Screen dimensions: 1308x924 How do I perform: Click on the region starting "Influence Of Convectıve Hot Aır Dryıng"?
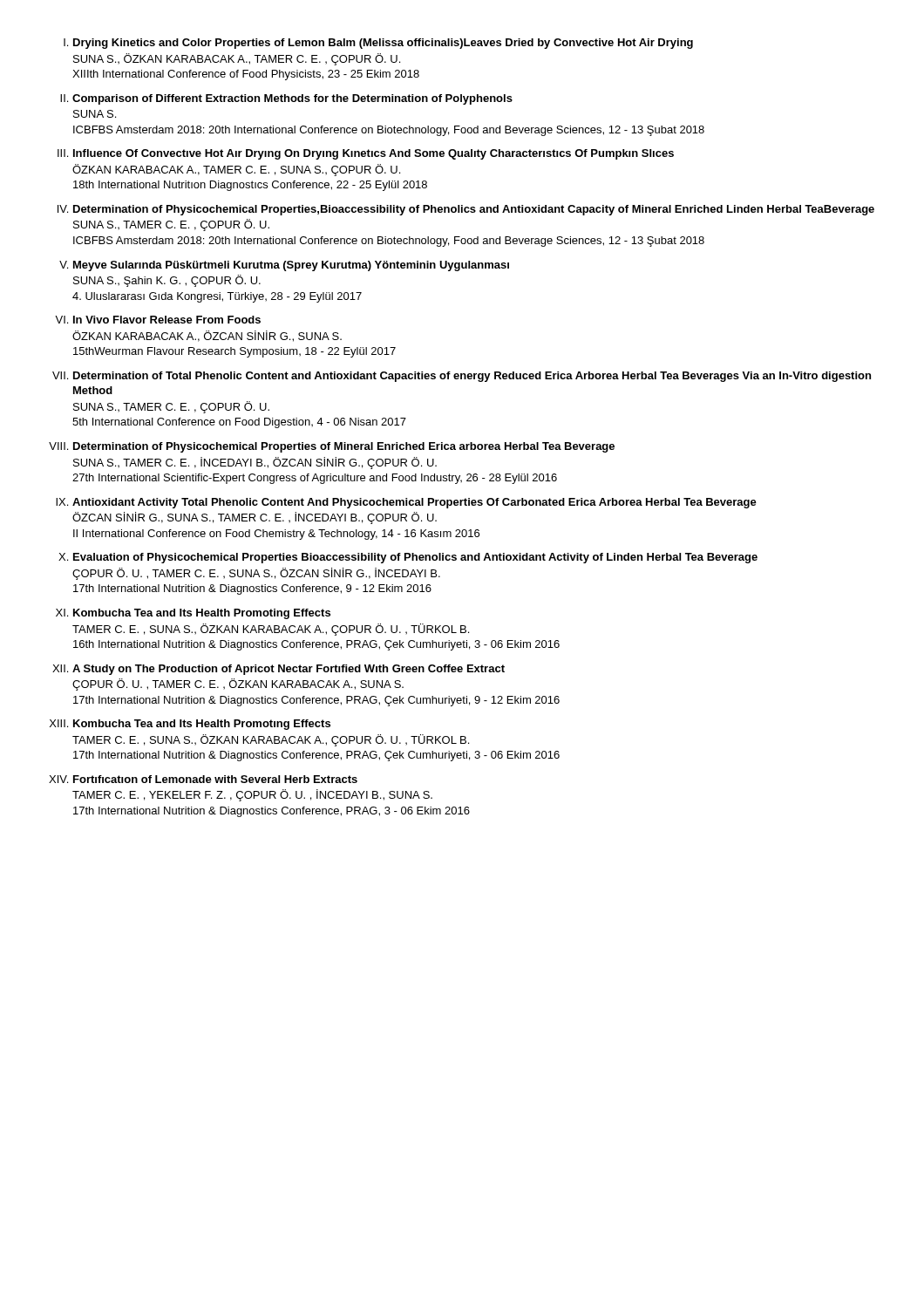374,154
